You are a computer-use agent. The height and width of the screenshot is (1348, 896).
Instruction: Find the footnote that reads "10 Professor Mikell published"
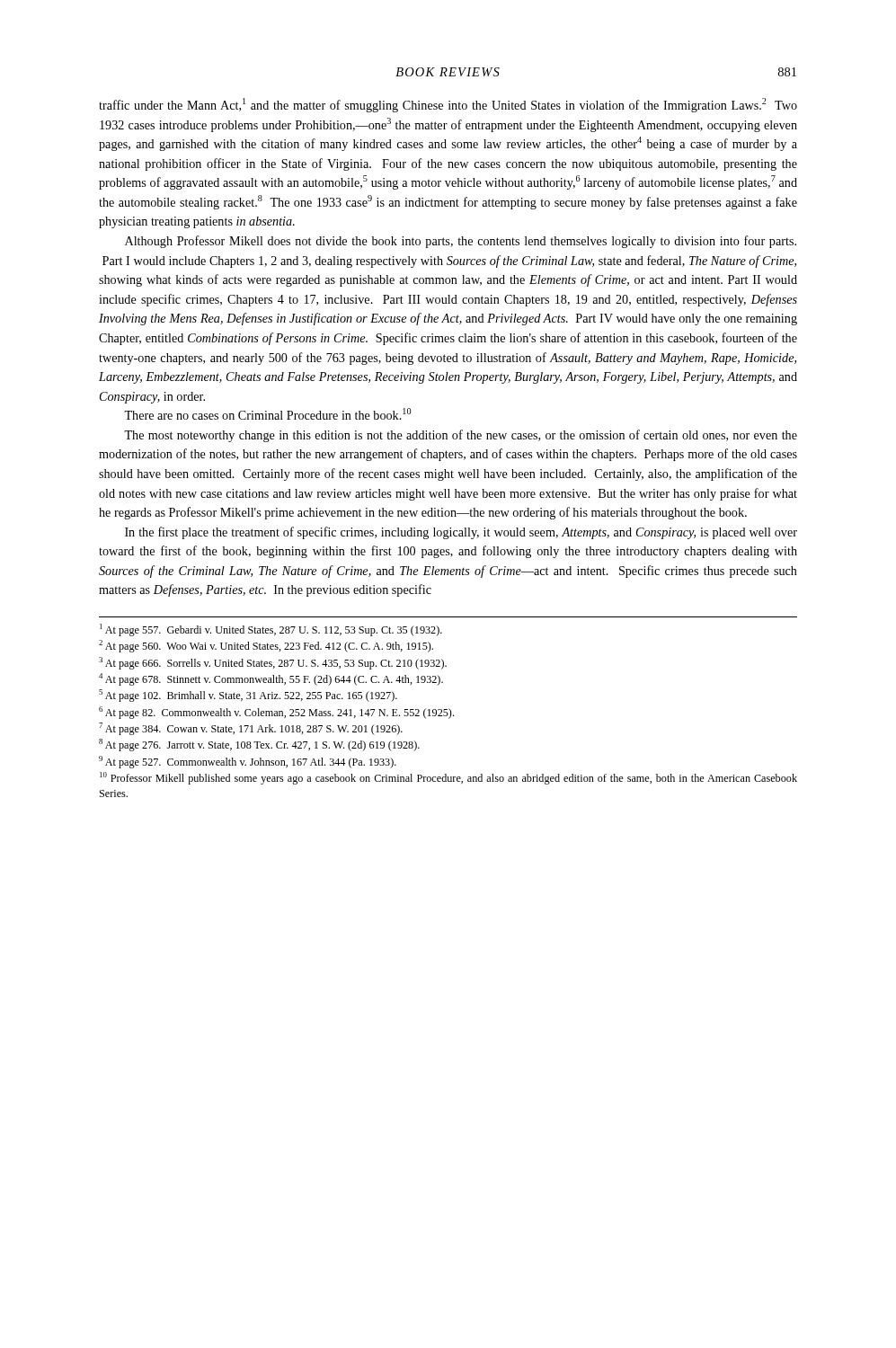(448, 786)
